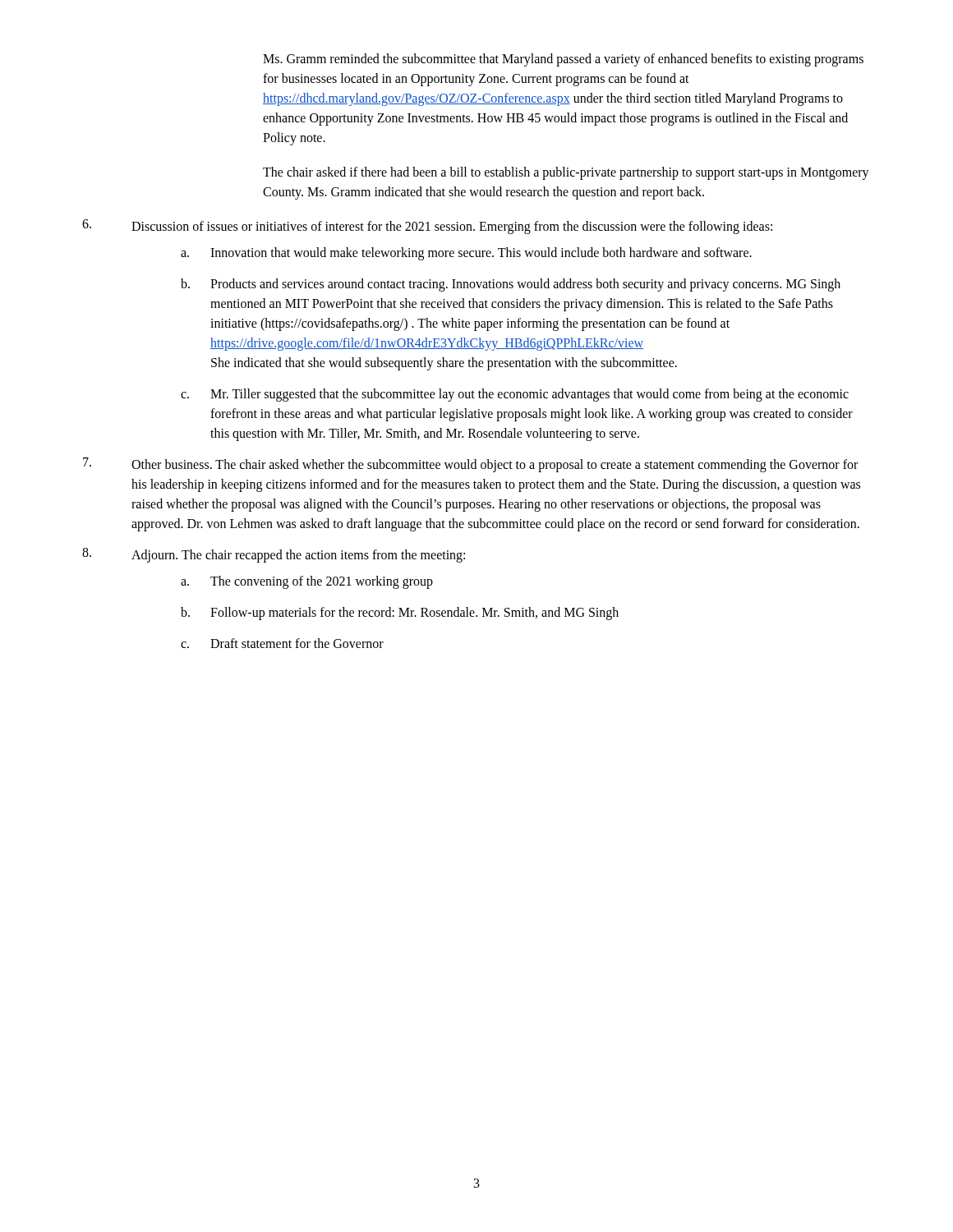
Task: Locate the list item containing "c. Mr. Tiller suggested"
Action: click(526, 414)
